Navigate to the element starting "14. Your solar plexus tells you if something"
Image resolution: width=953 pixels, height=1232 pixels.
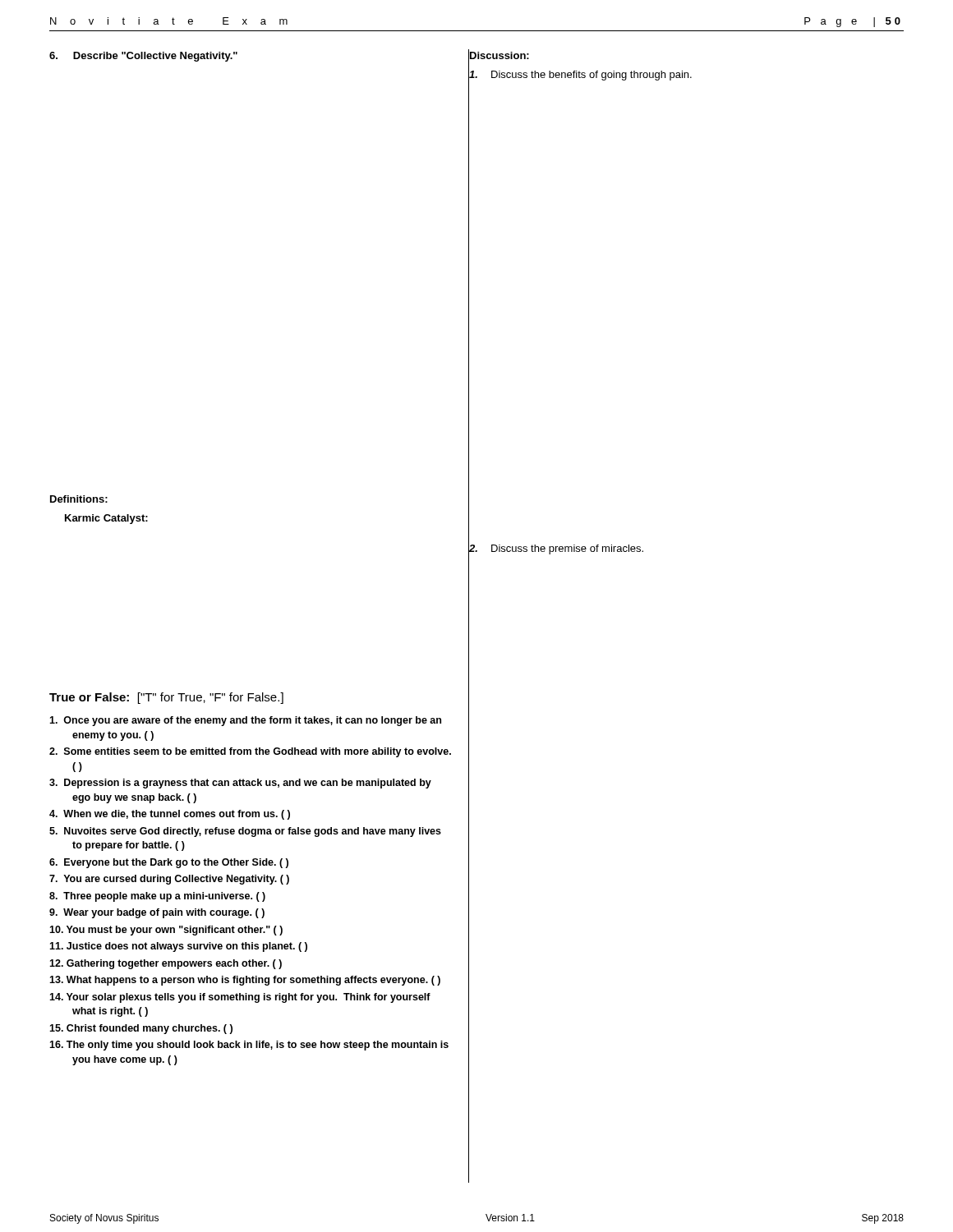click(x=240, y=1004)
